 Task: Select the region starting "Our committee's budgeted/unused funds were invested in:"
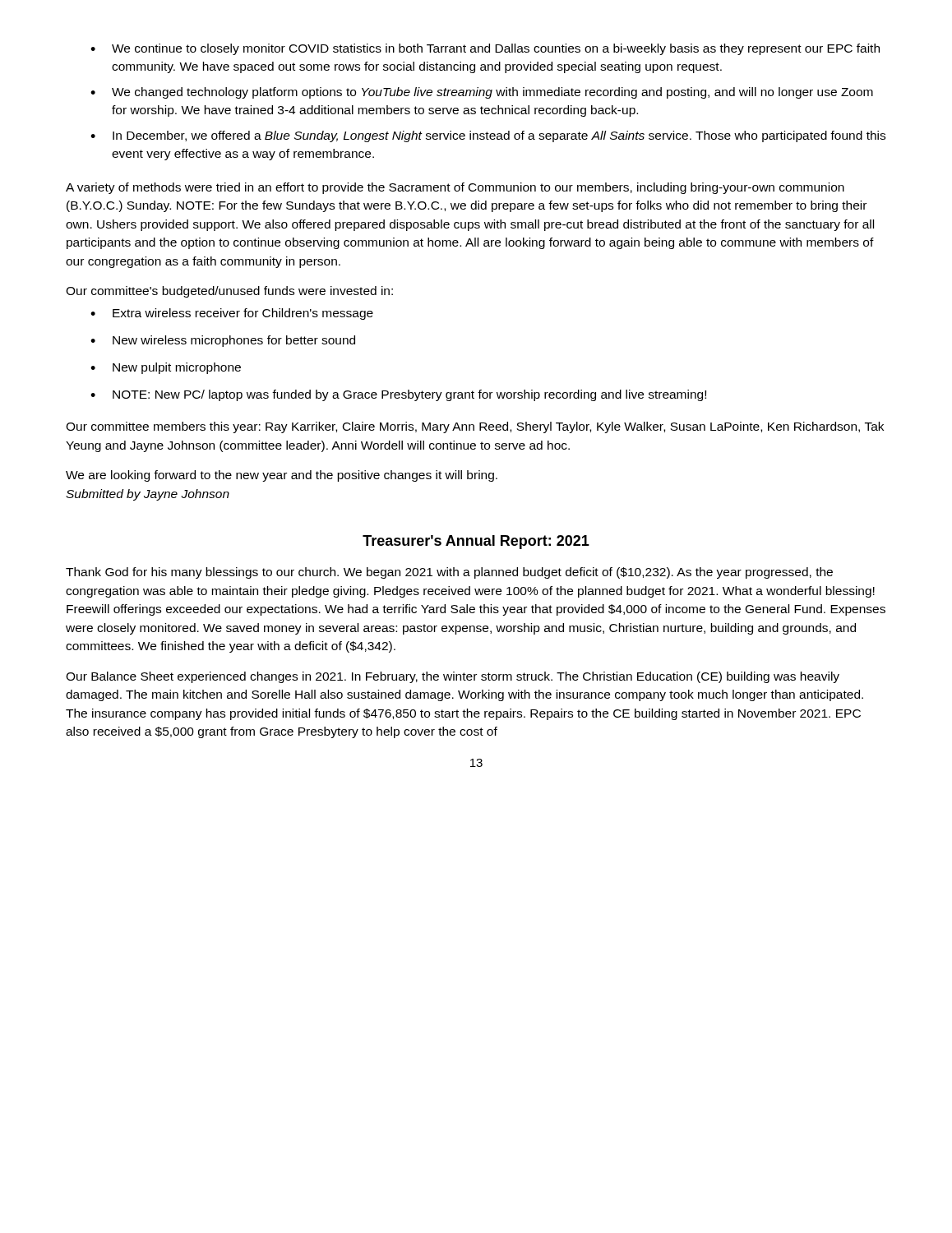(230, 291)
